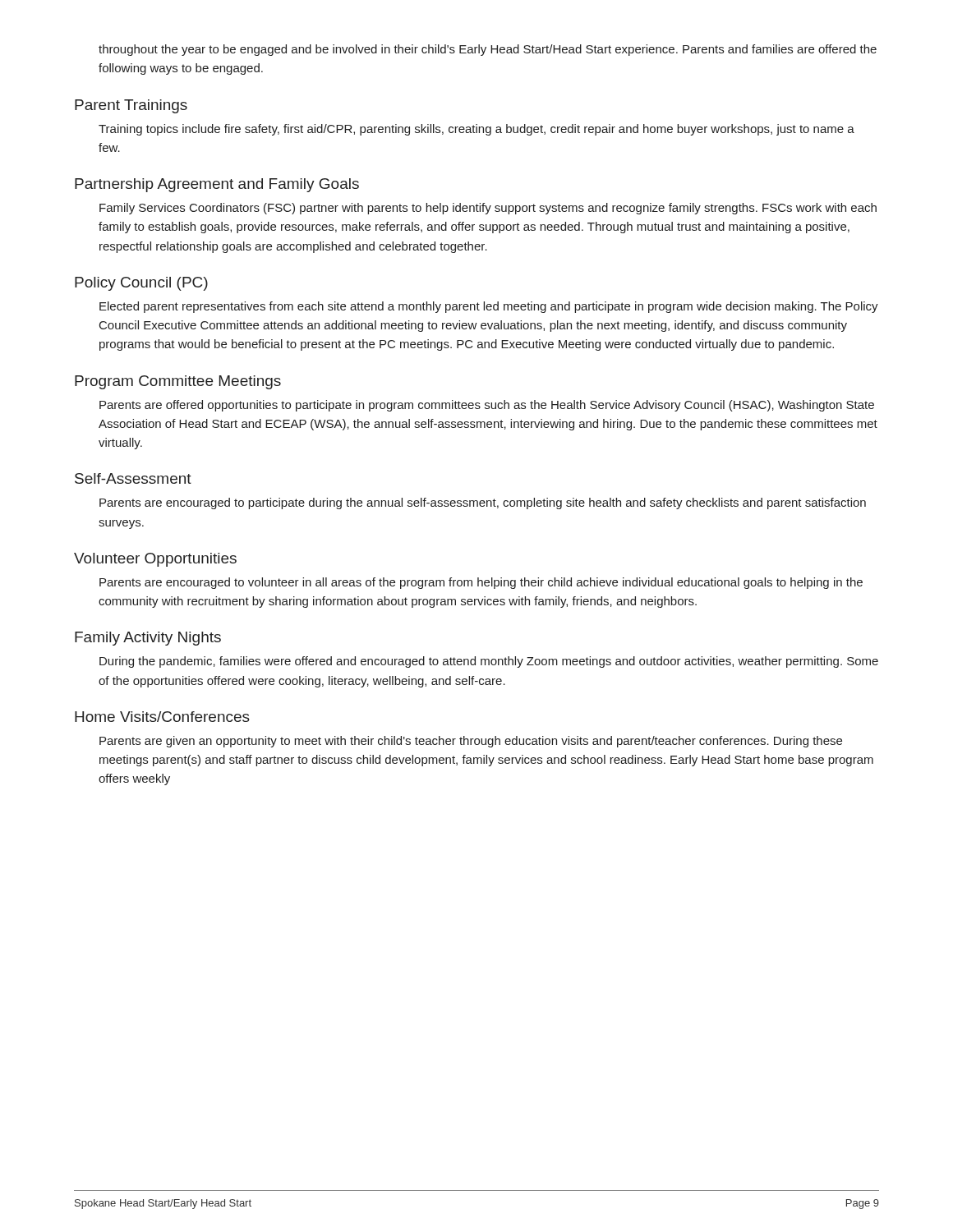953x1232 pixels.
Task: Find the passage starting "Policy Council (PC)"
Action: click(x=141, y=282)
